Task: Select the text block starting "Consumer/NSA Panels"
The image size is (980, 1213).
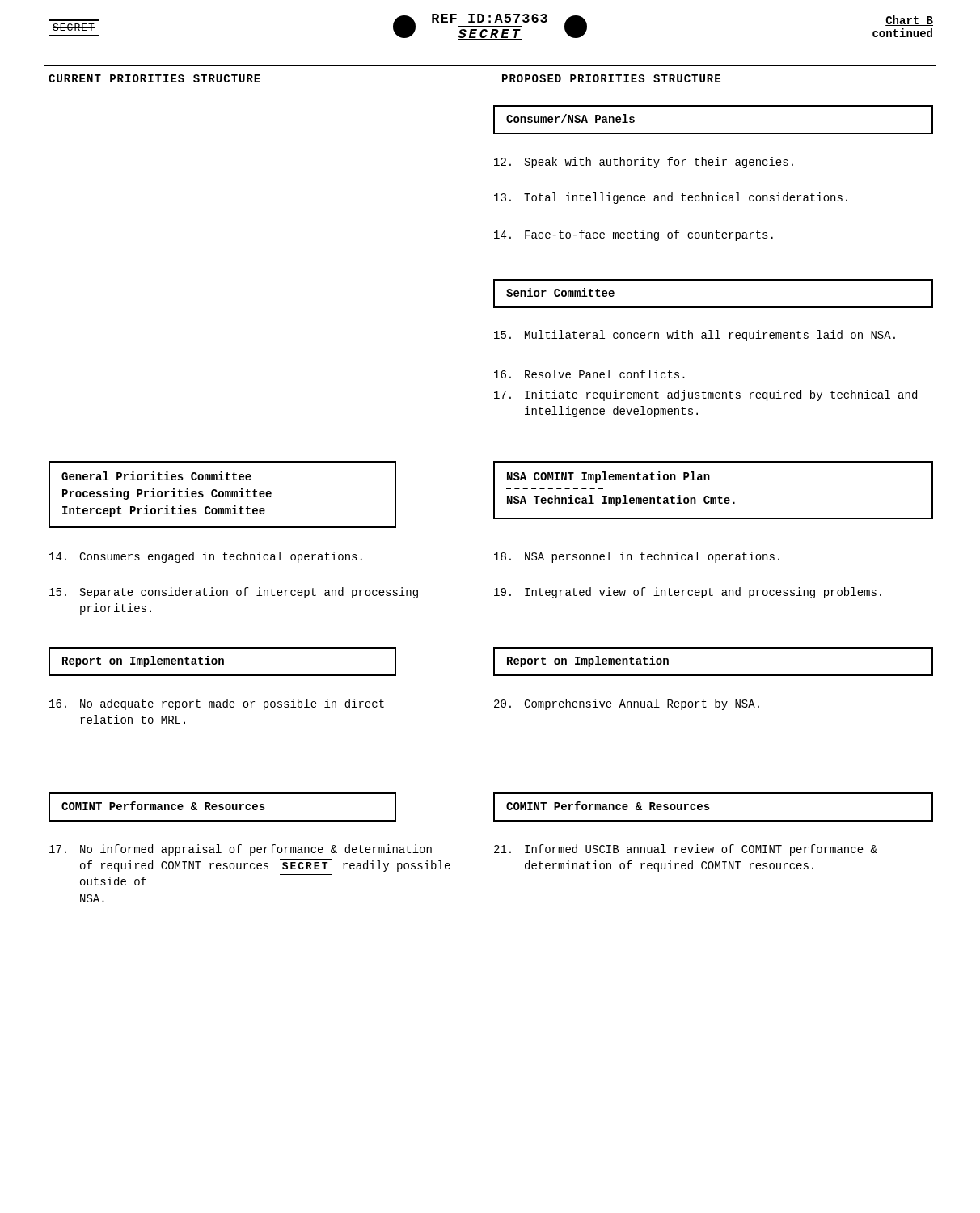Action: tap(713, 120)
